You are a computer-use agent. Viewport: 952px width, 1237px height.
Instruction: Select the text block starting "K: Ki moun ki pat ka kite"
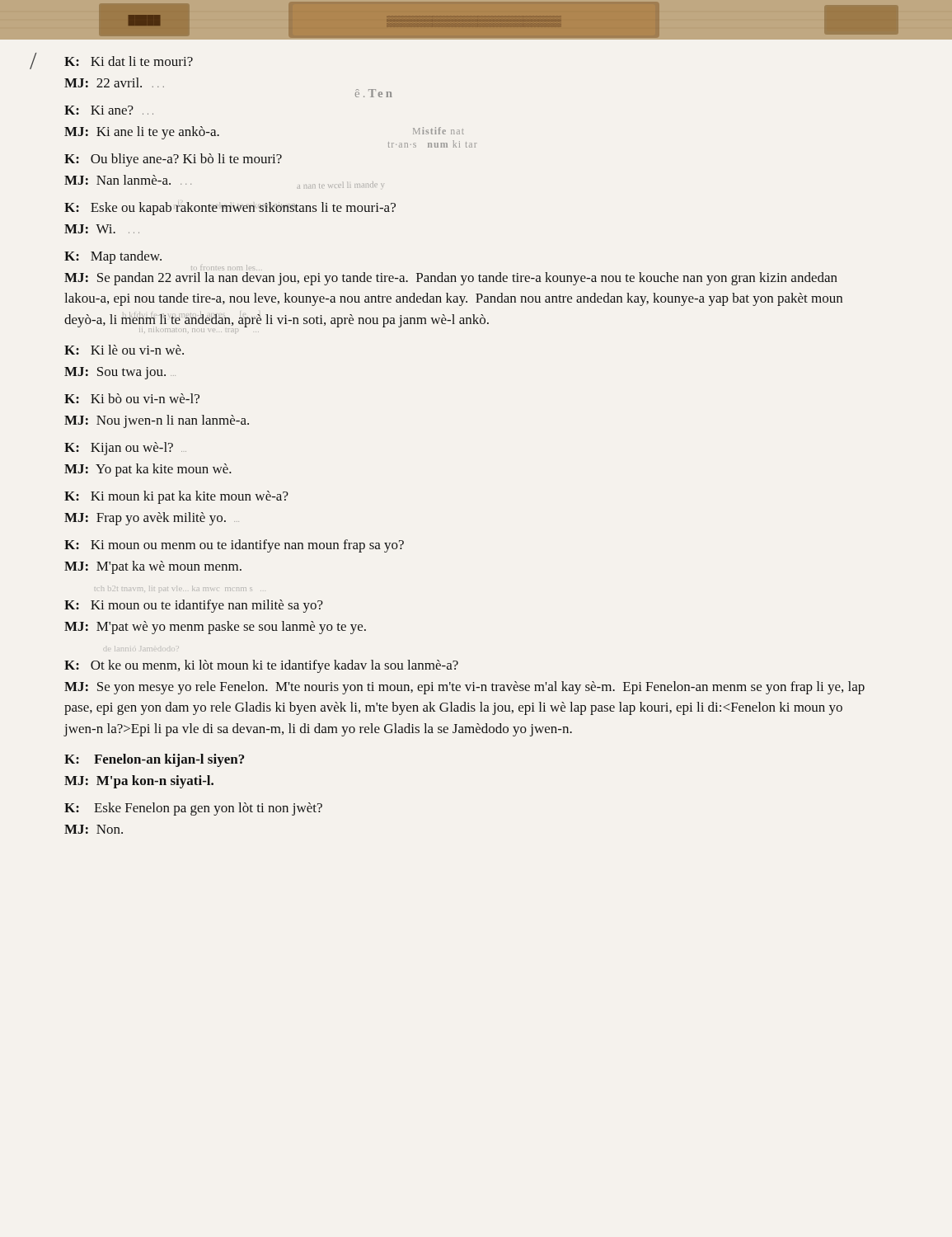pyautogui.click(x=176, y=507)
